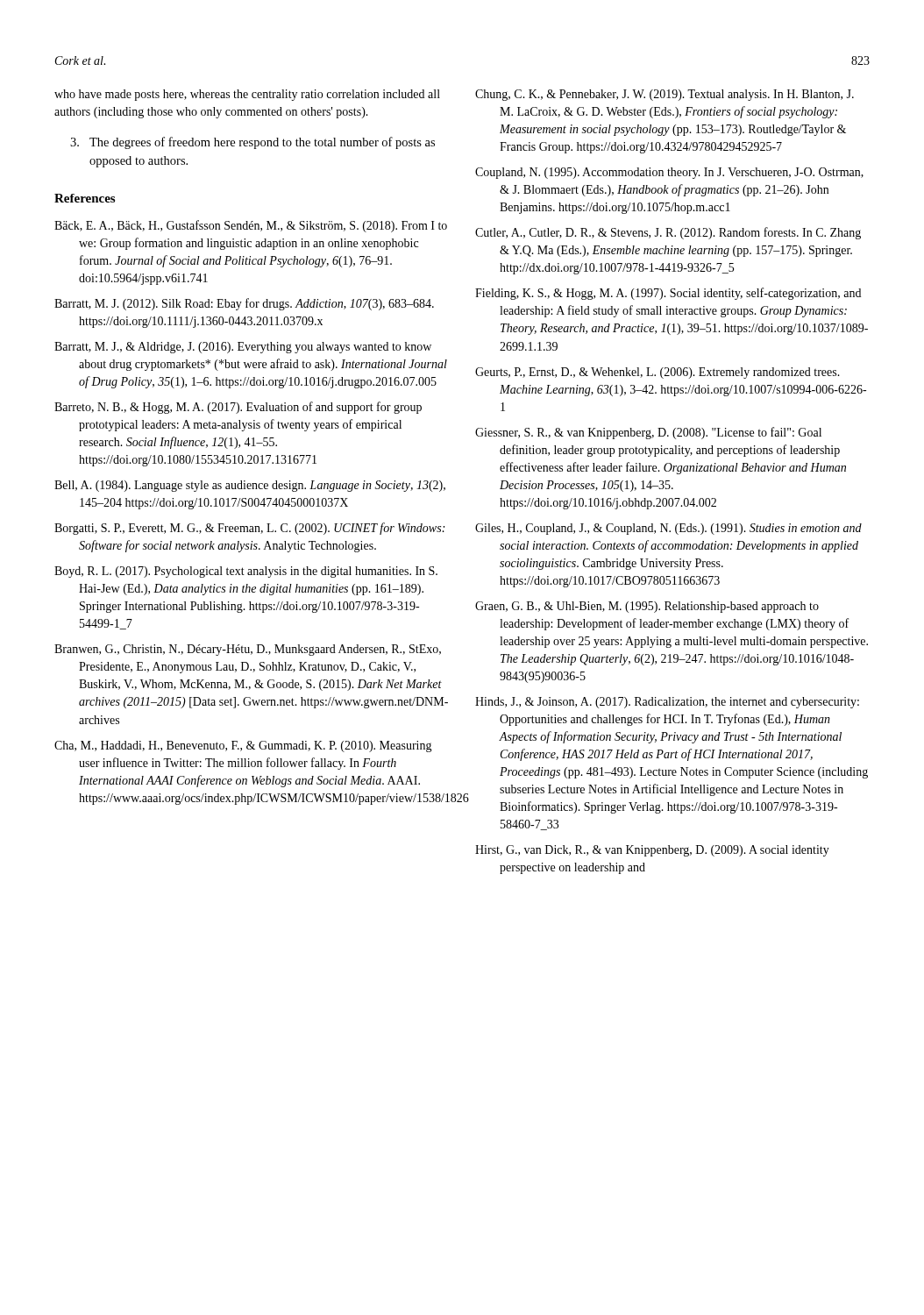Screen dimensions: 1315x924
Task: Locate the region starting "Coupland, N. (1995). Accommodation theory. In"
Action: pos(669,190)
